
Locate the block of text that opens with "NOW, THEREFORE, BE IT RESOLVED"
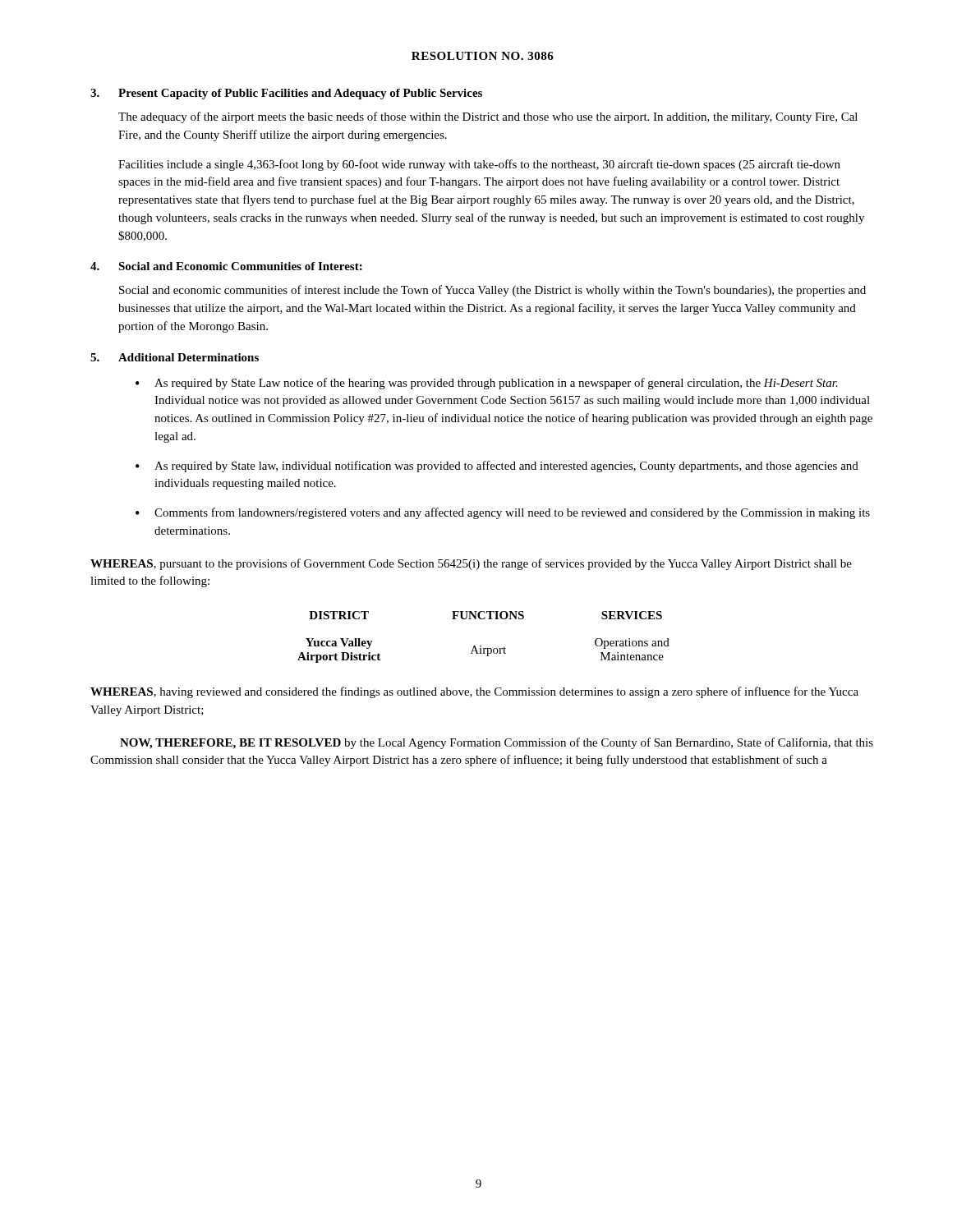click(x=482, y=751)
